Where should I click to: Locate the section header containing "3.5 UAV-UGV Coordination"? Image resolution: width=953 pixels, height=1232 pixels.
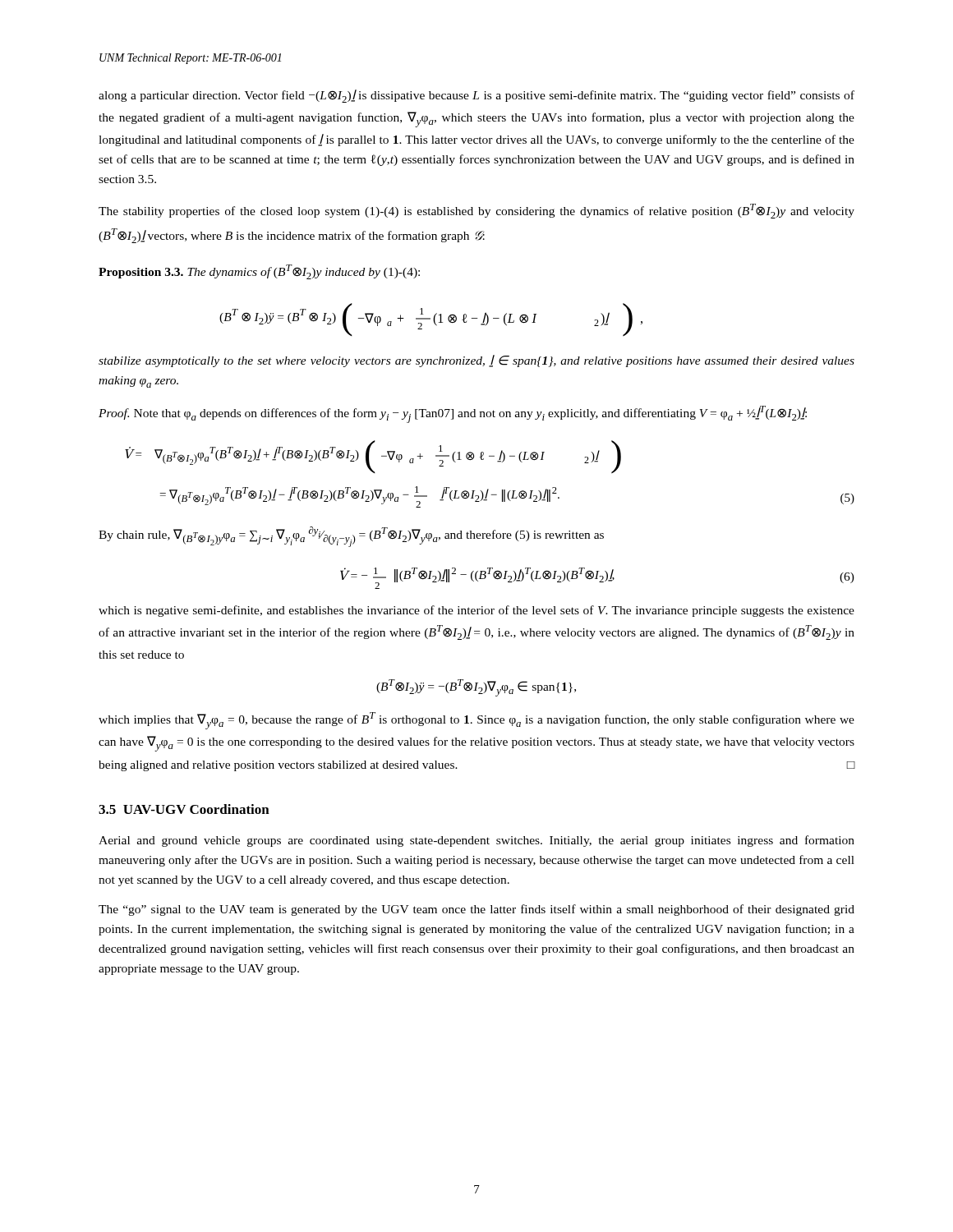[184, 809]
